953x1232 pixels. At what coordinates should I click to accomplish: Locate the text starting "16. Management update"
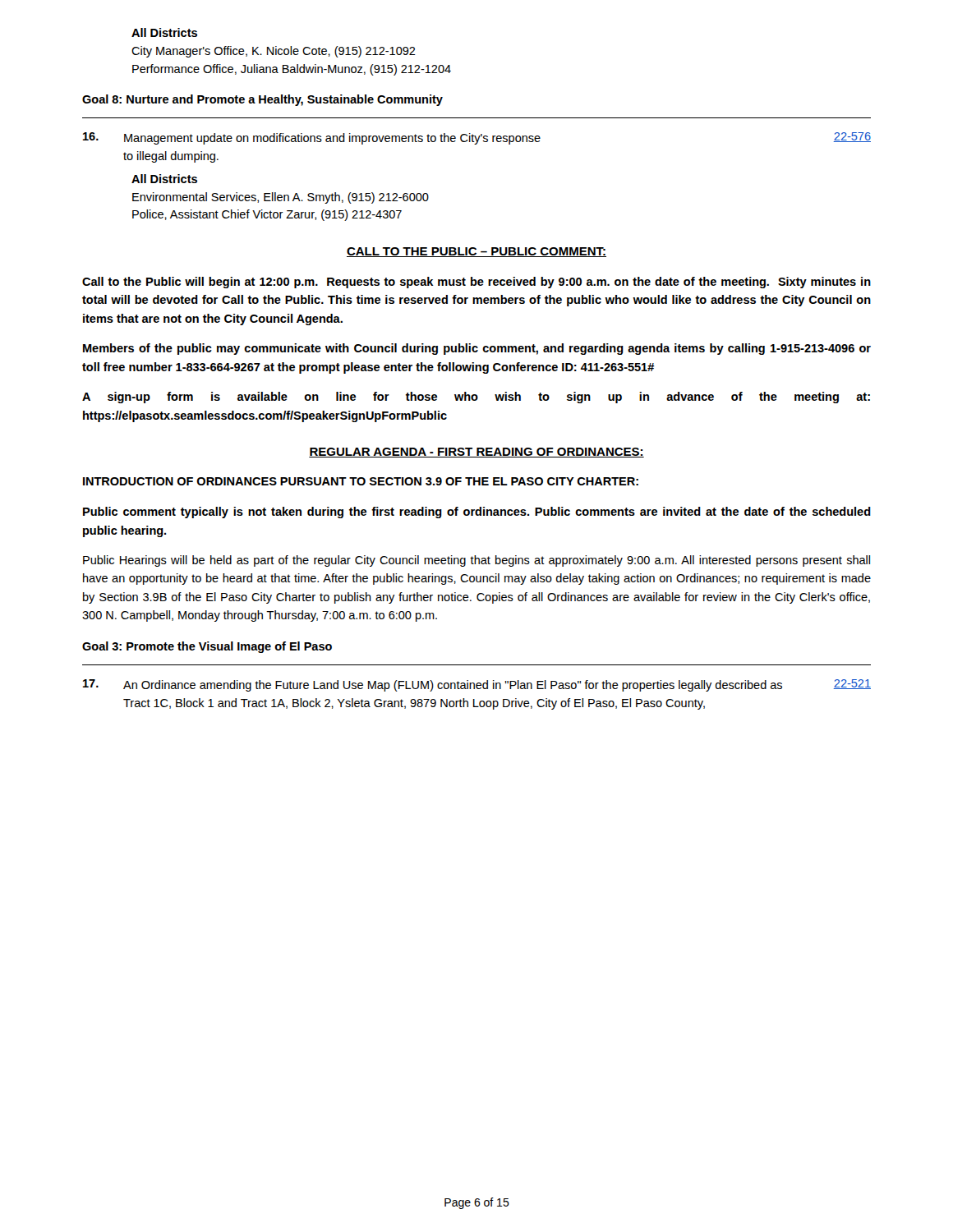tap(476, 148)
